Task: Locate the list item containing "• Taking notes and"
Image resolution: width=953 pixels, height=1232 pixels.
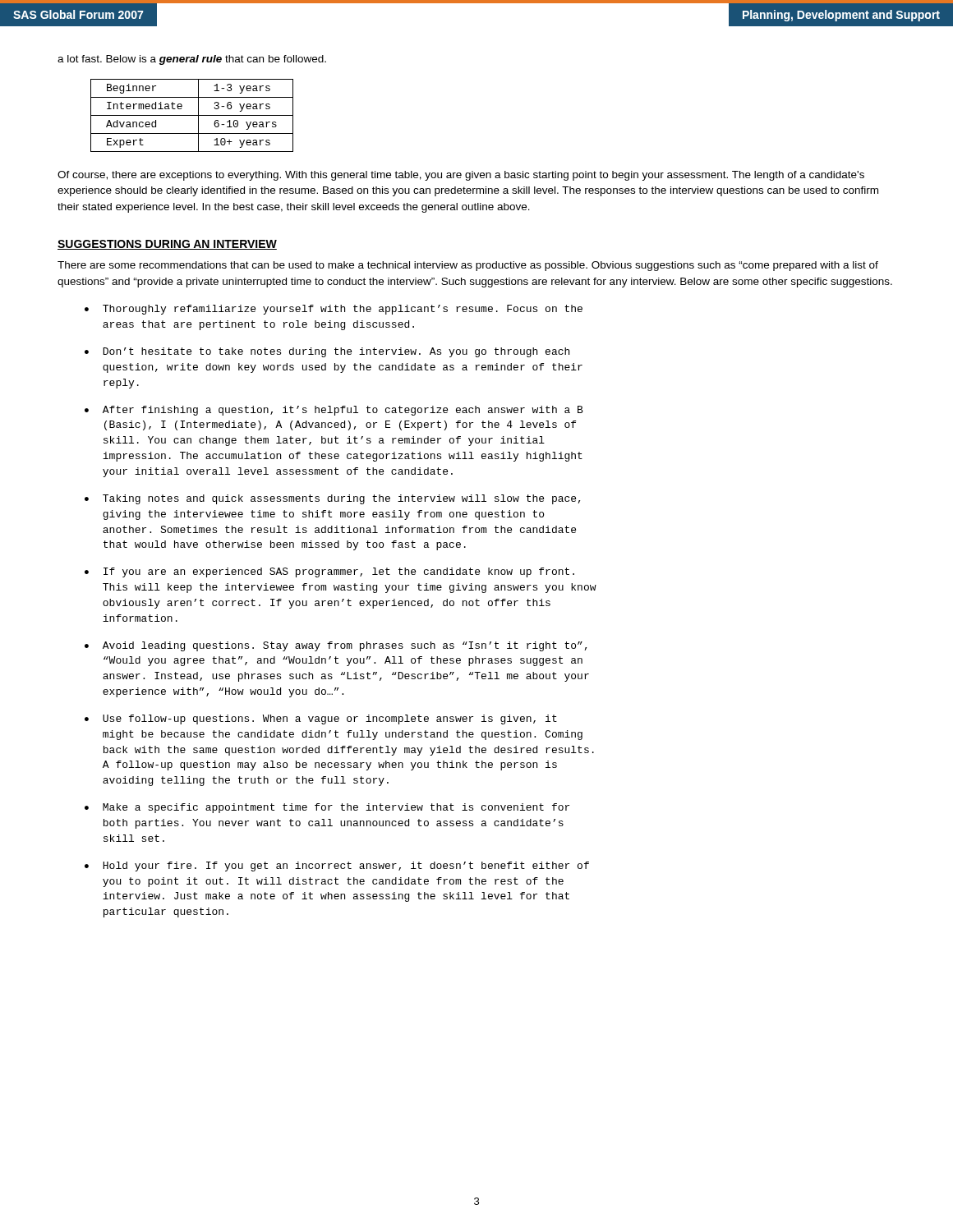Action: click(489, 523)
